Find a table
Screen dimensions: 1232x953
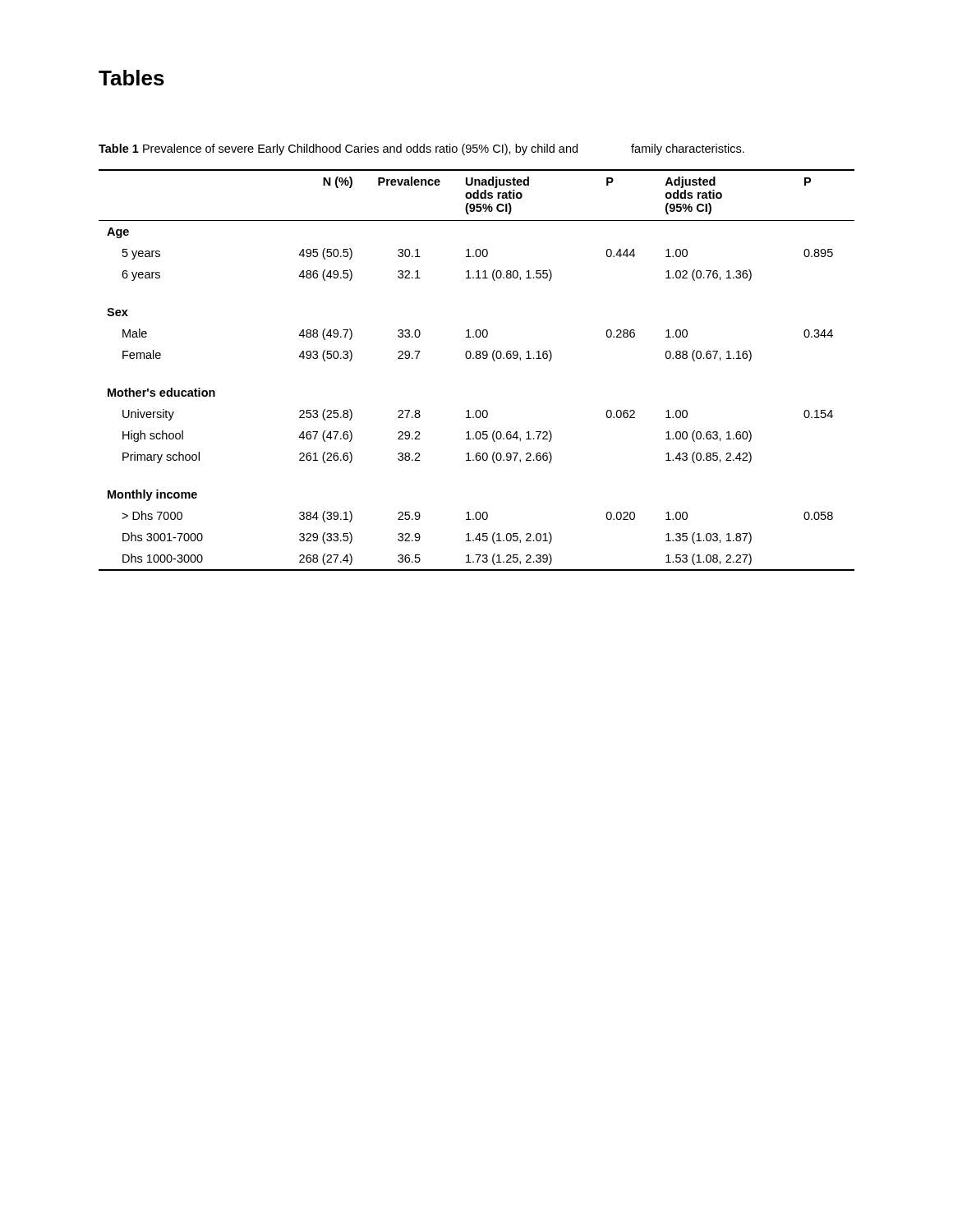point(476,371)
